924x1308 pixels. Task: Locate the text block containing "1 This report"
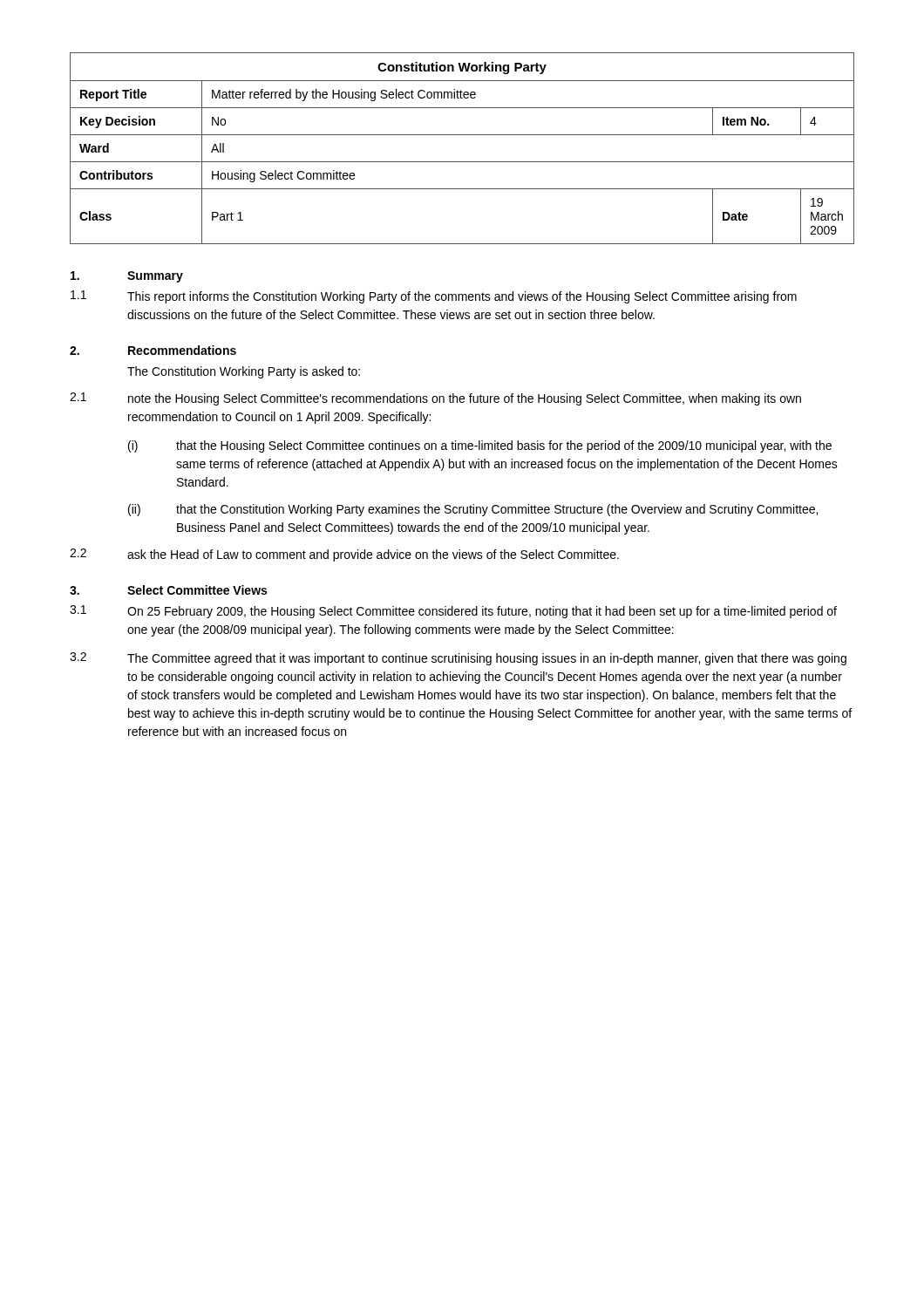point(462,306)
